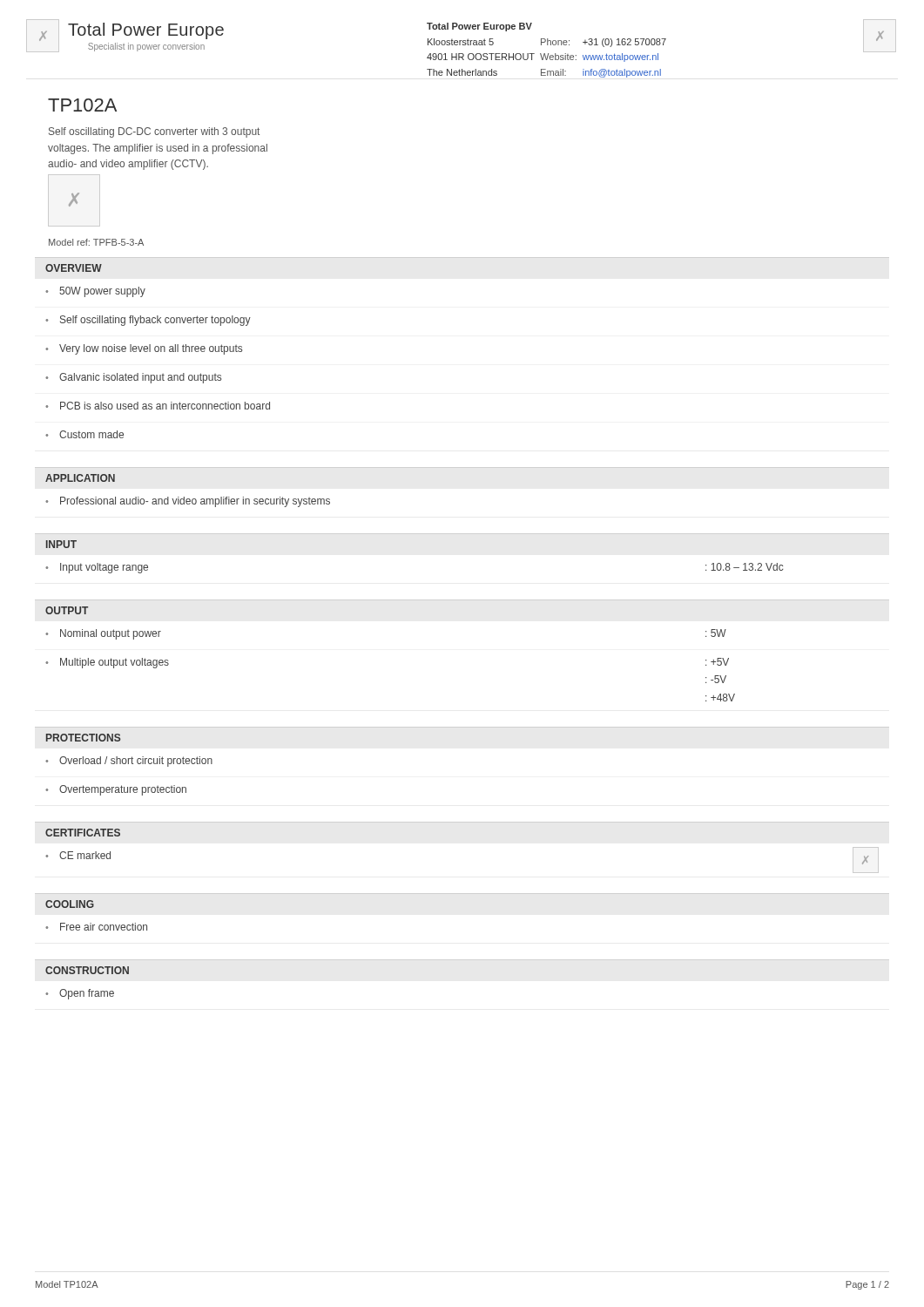Select the element starting "•Professional audio- and video"

tap(188, 502)
